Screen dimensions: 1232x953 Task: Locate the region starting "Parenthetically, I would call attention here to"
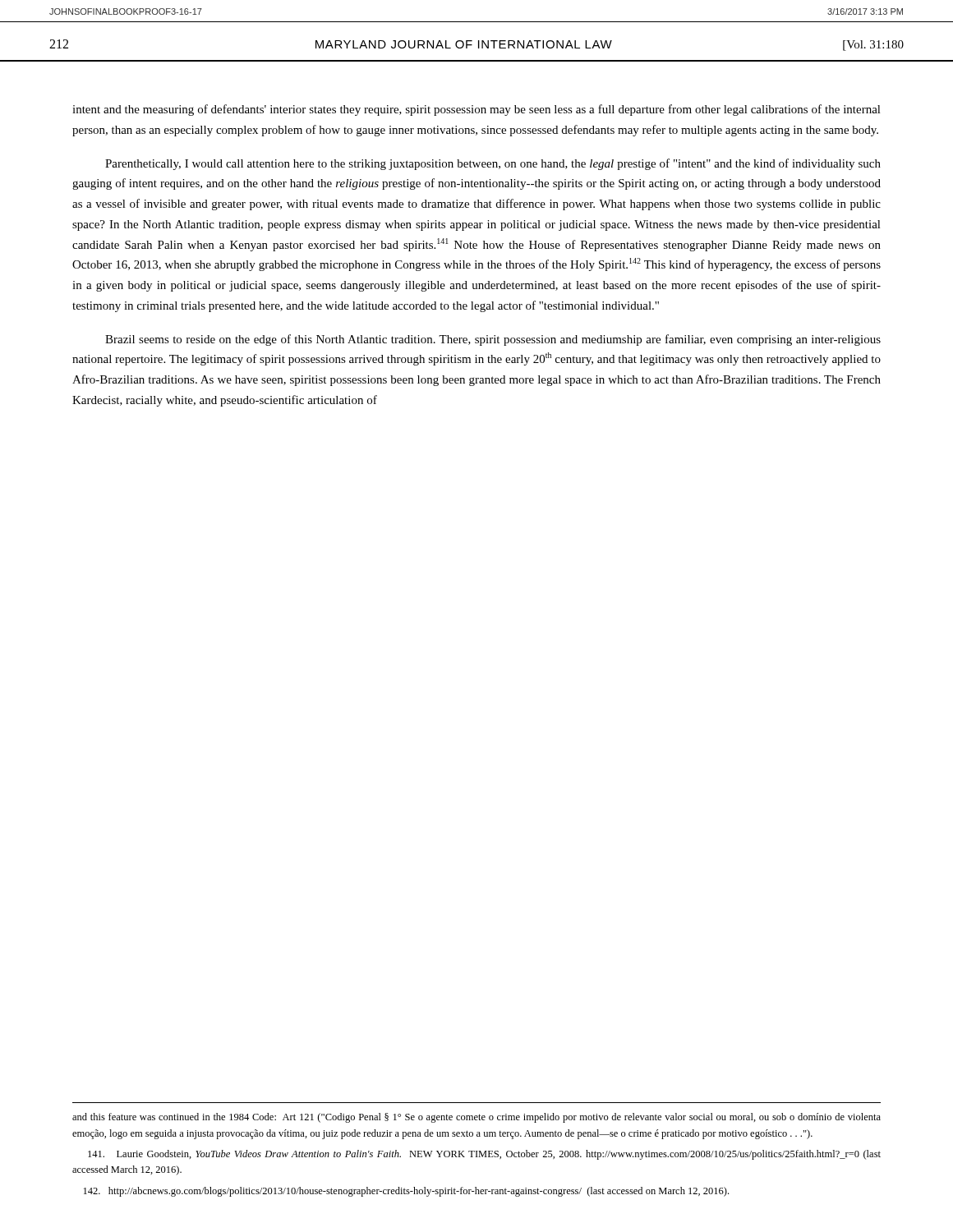[x=476, y=234]
